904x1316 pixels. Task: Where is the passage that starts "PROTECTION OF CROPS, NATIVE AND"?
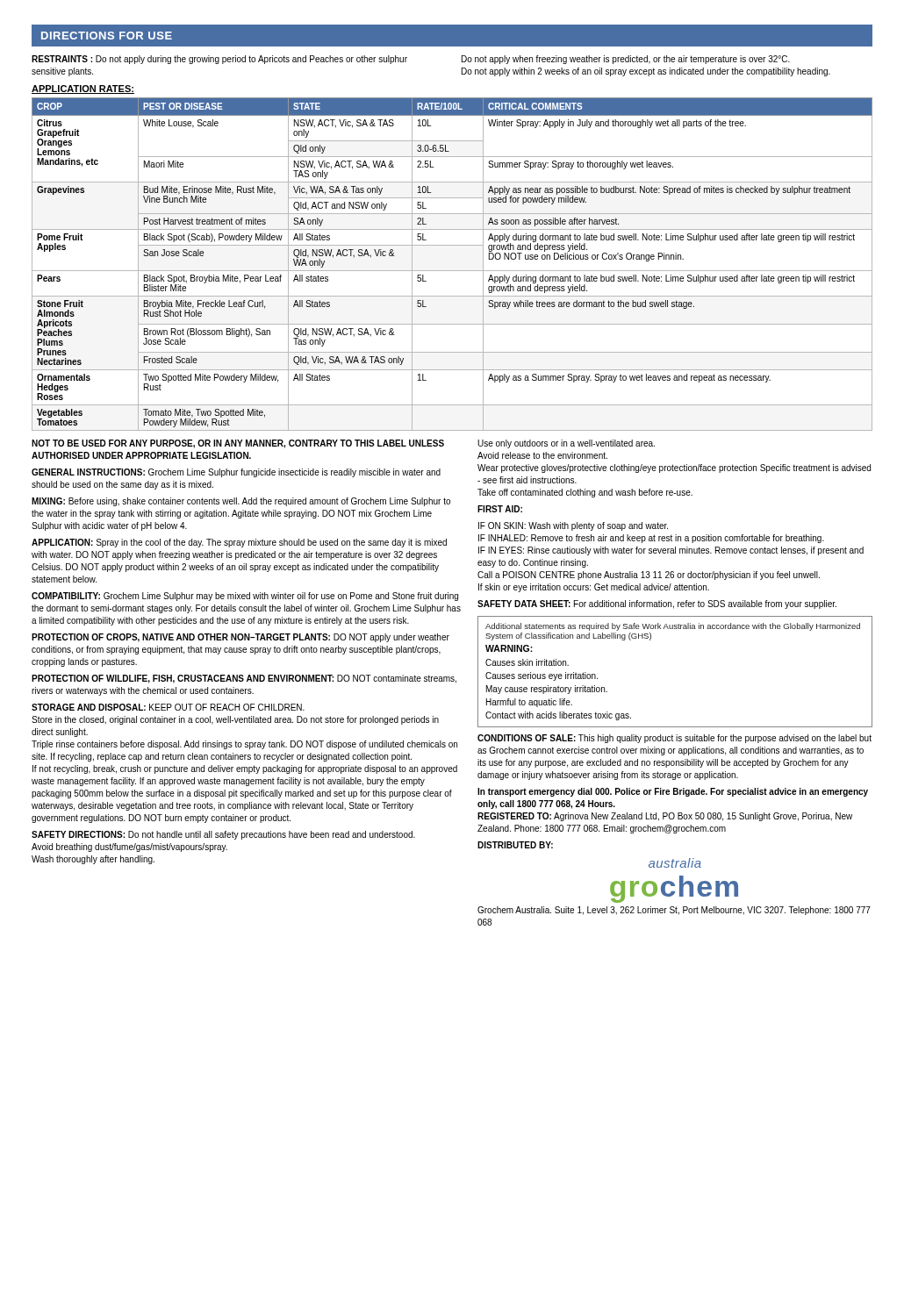tap(240, 650)
